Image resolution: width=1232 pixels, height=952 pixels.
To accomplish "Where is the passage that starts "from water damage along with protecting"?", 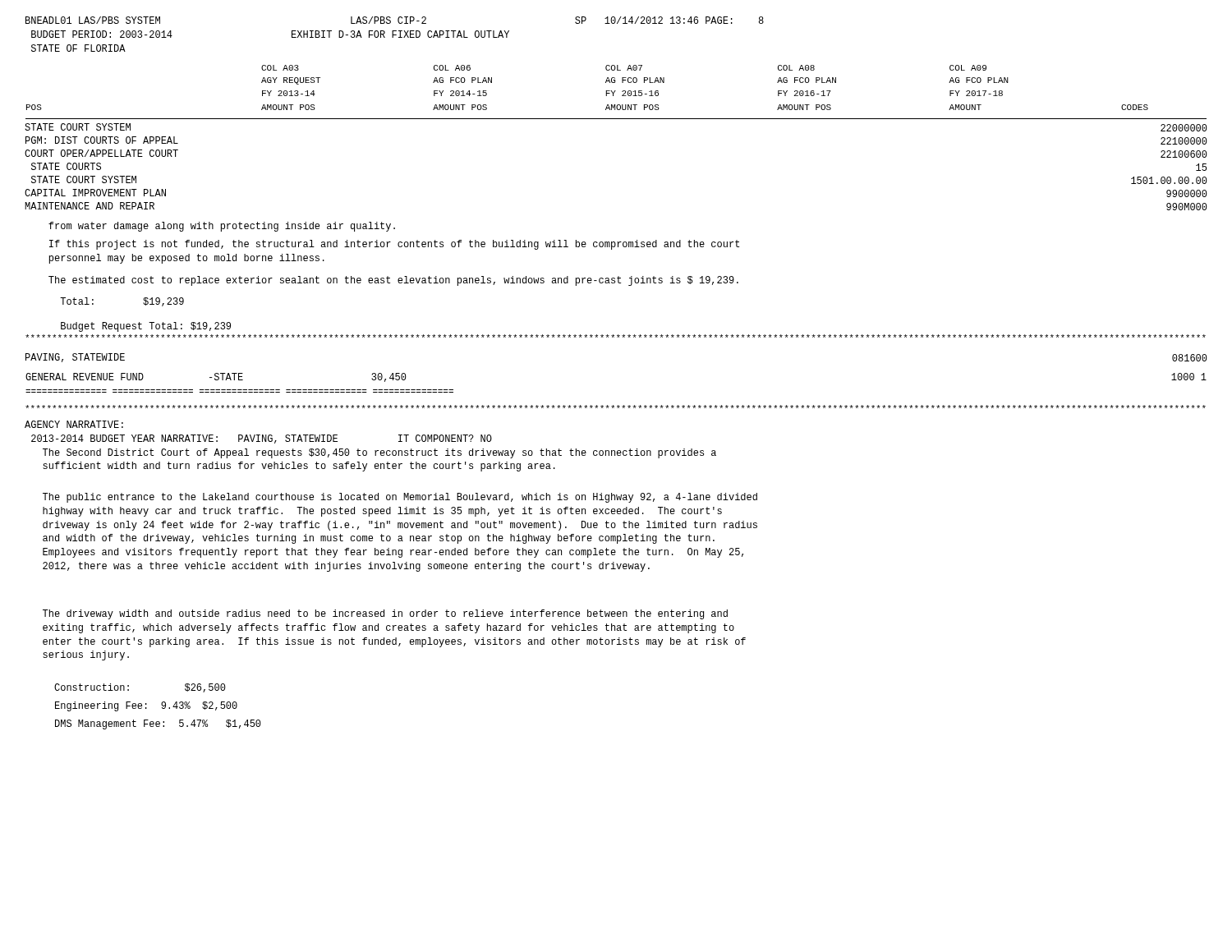I will 222,227.
